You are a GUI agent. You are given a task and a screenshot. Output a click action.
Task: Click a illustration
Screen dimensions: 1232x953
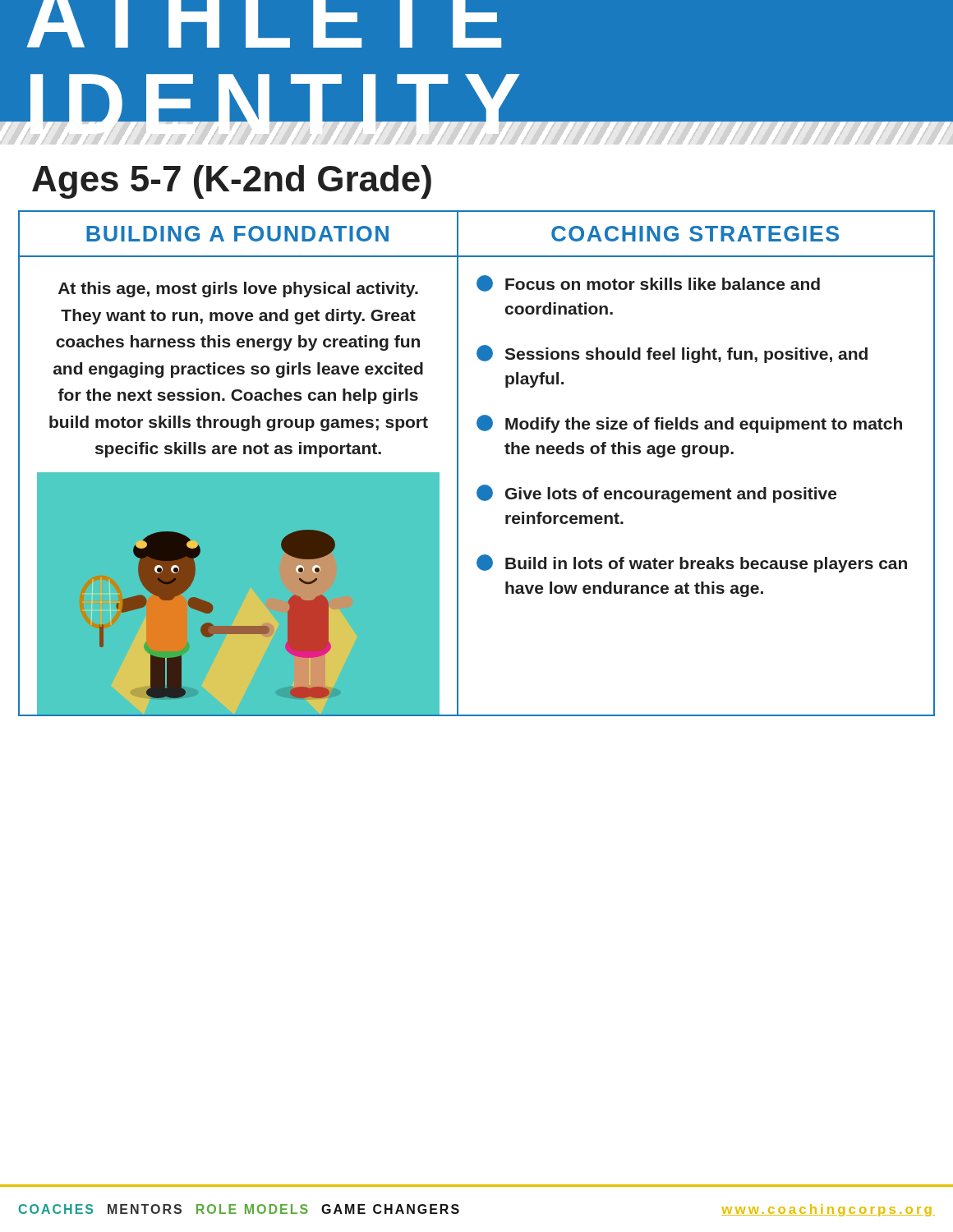[238, 593]
